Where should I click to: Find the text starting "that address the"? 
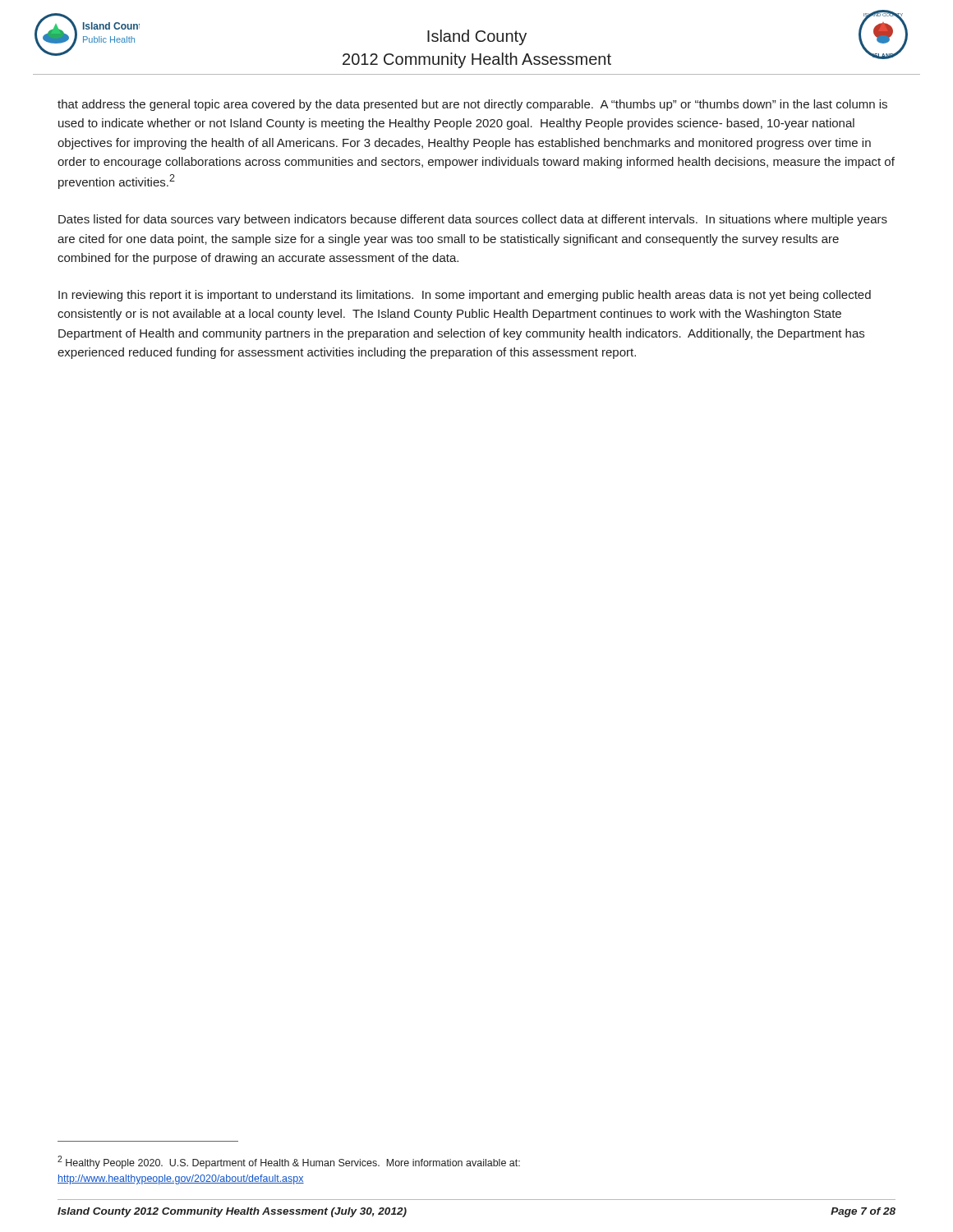coord(476,143)
